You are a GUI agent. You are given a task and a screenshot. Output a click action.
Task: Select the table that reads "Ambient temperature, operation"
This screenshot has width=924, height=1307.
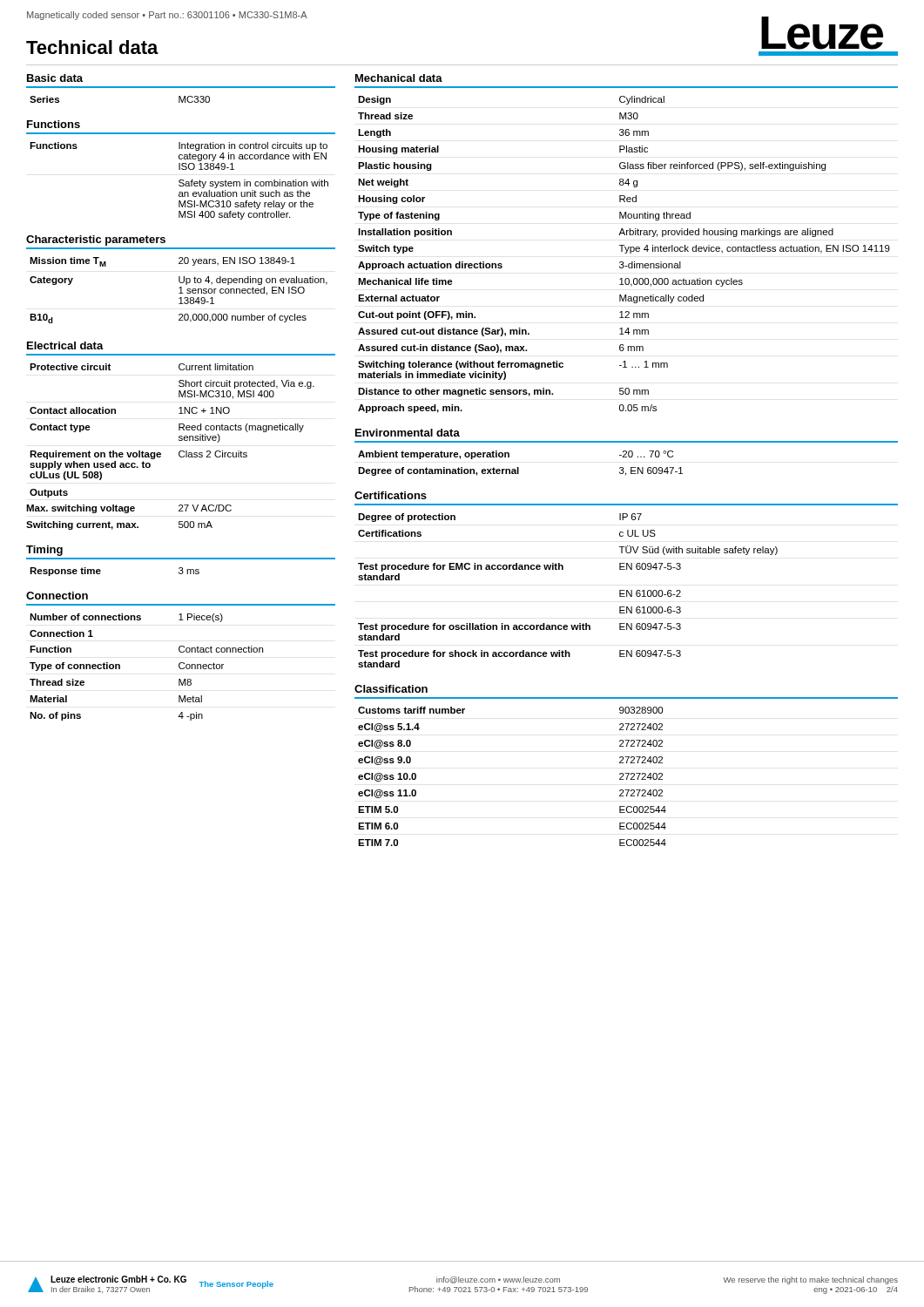point(626,462)
